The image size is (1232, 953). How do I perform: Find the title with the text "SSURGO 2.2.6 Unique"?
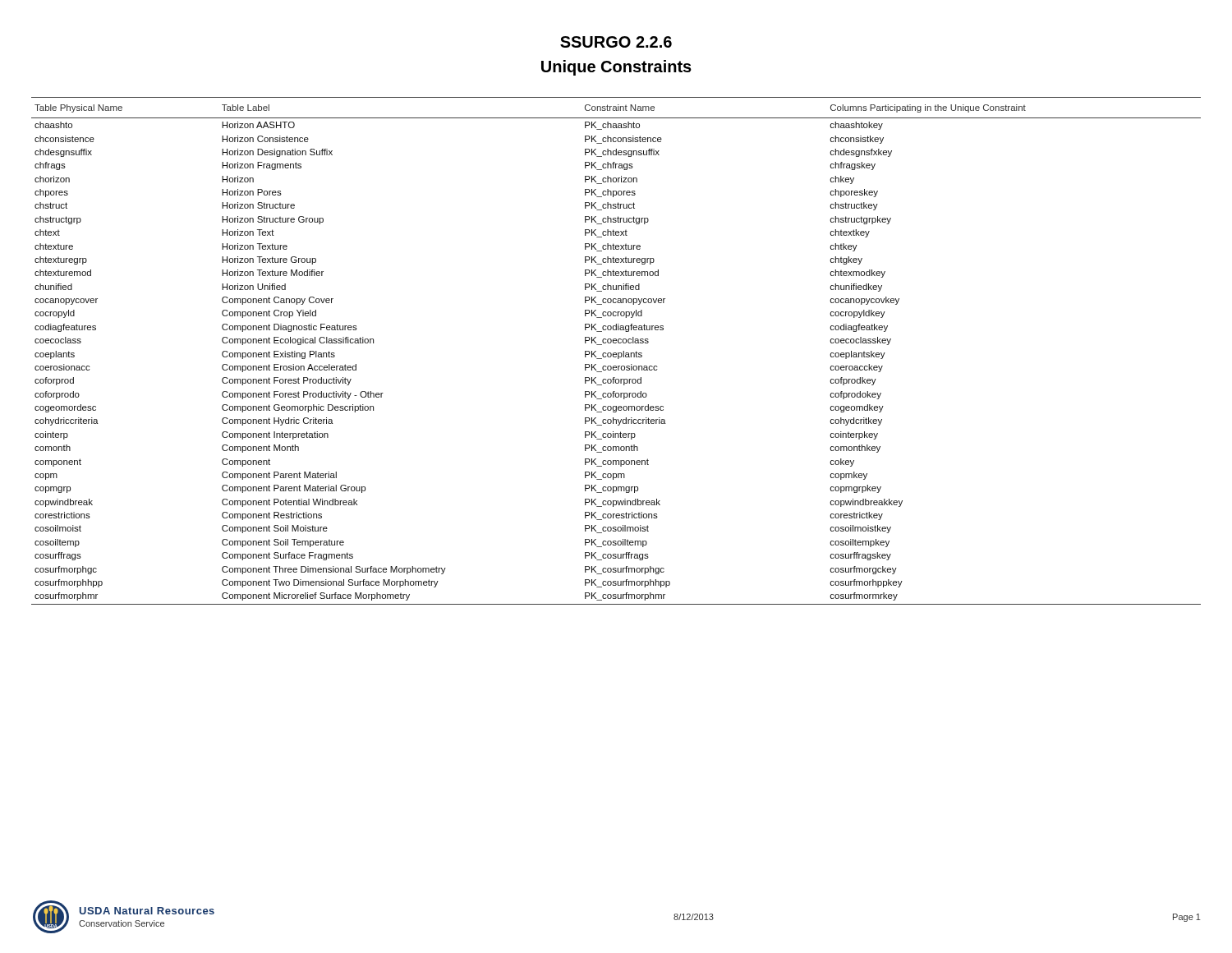pos(616,54)
